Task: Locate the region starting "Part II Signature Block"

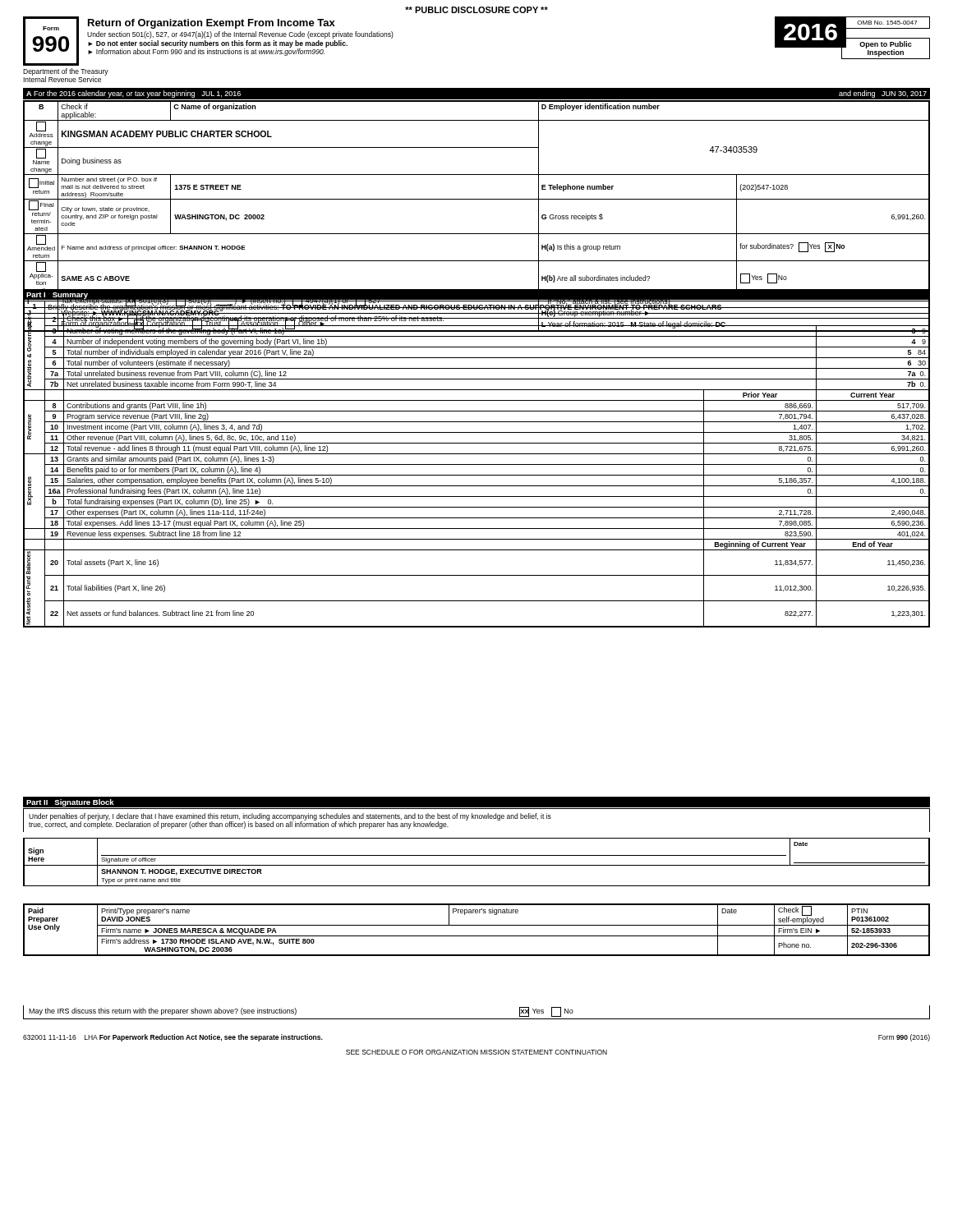Action: point(70,802)
